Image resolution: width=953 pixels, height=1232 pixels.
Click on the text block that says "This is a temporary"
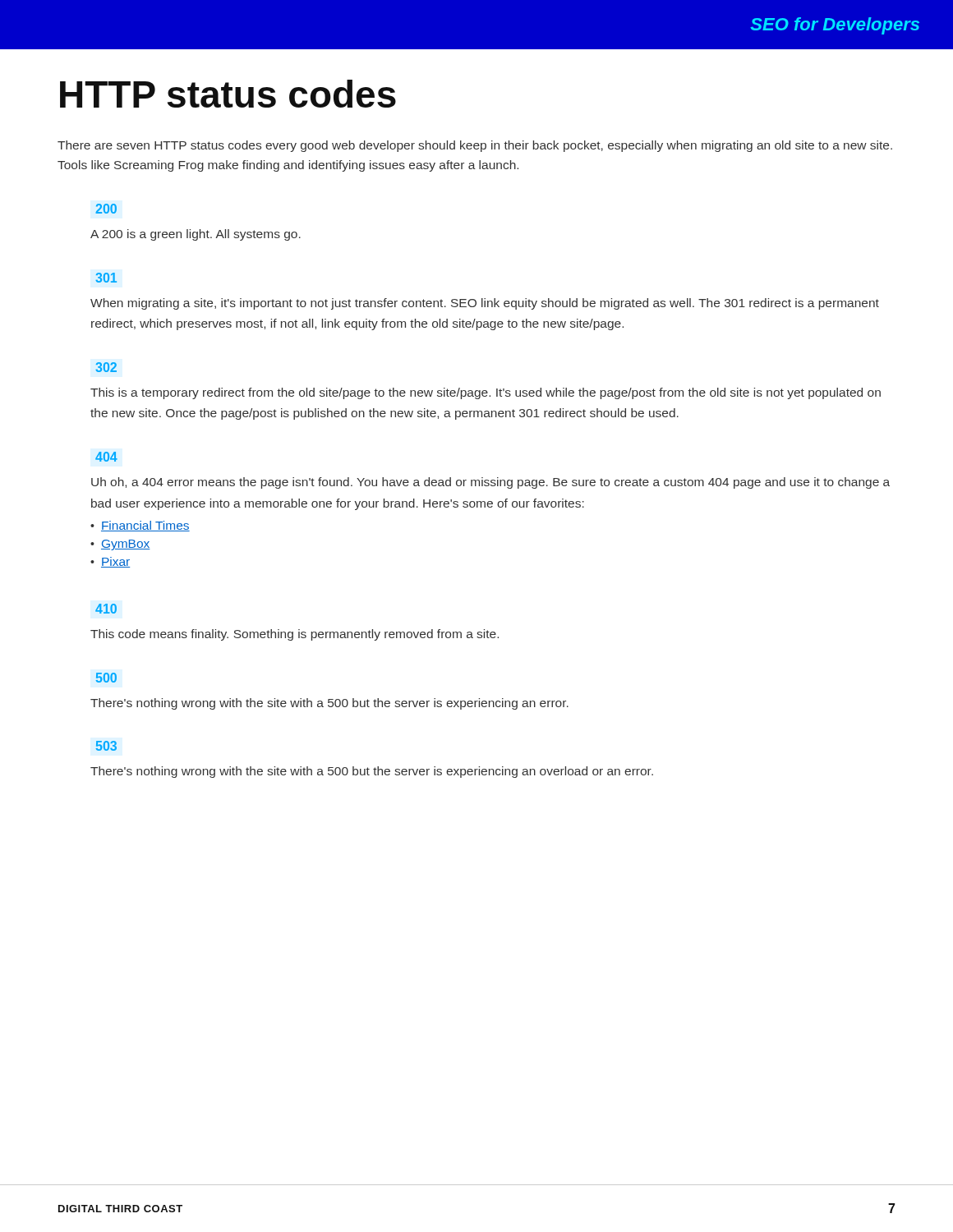point(486,403)
